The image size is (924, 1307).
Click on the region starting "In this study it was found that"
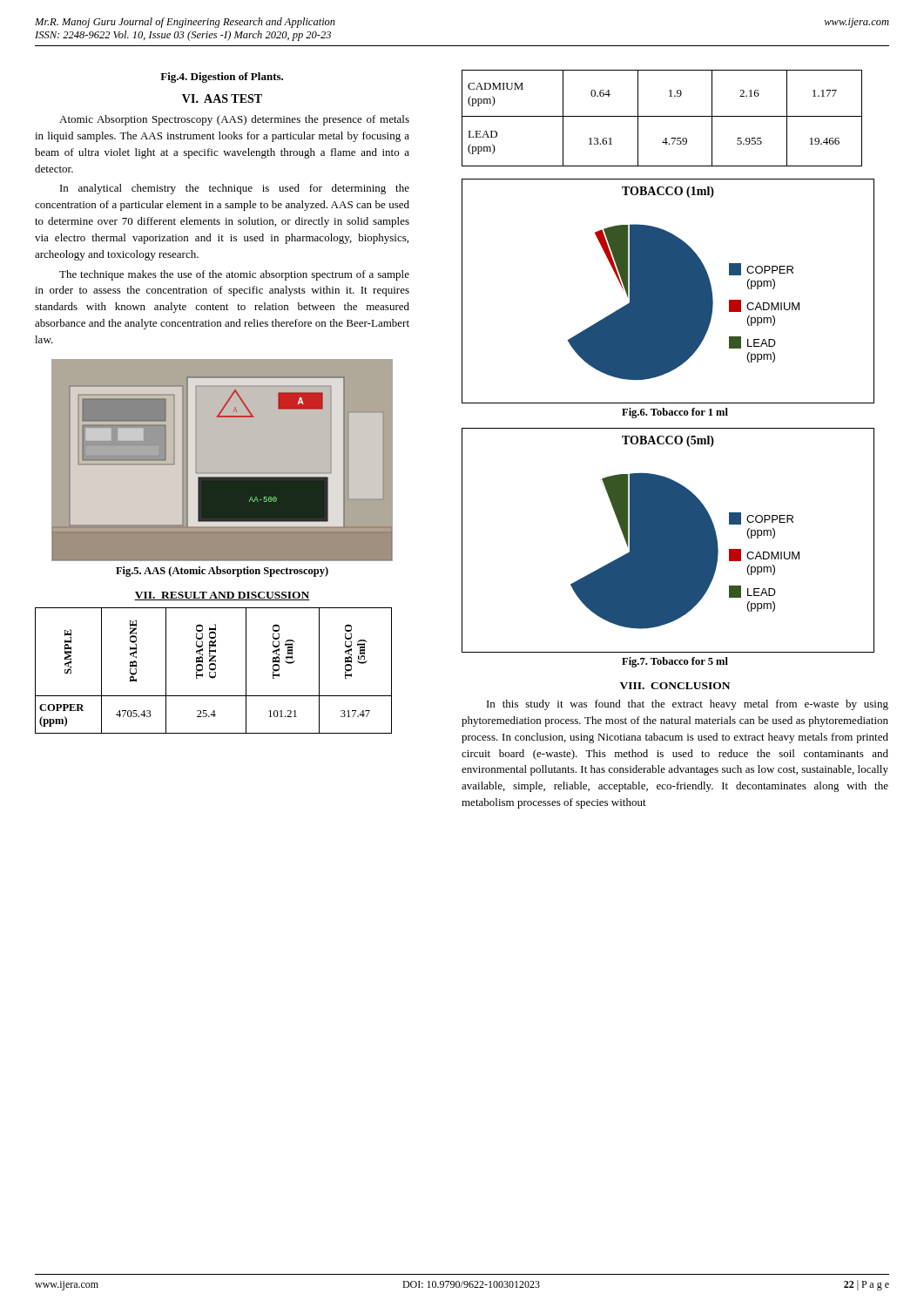coord(675,754)
